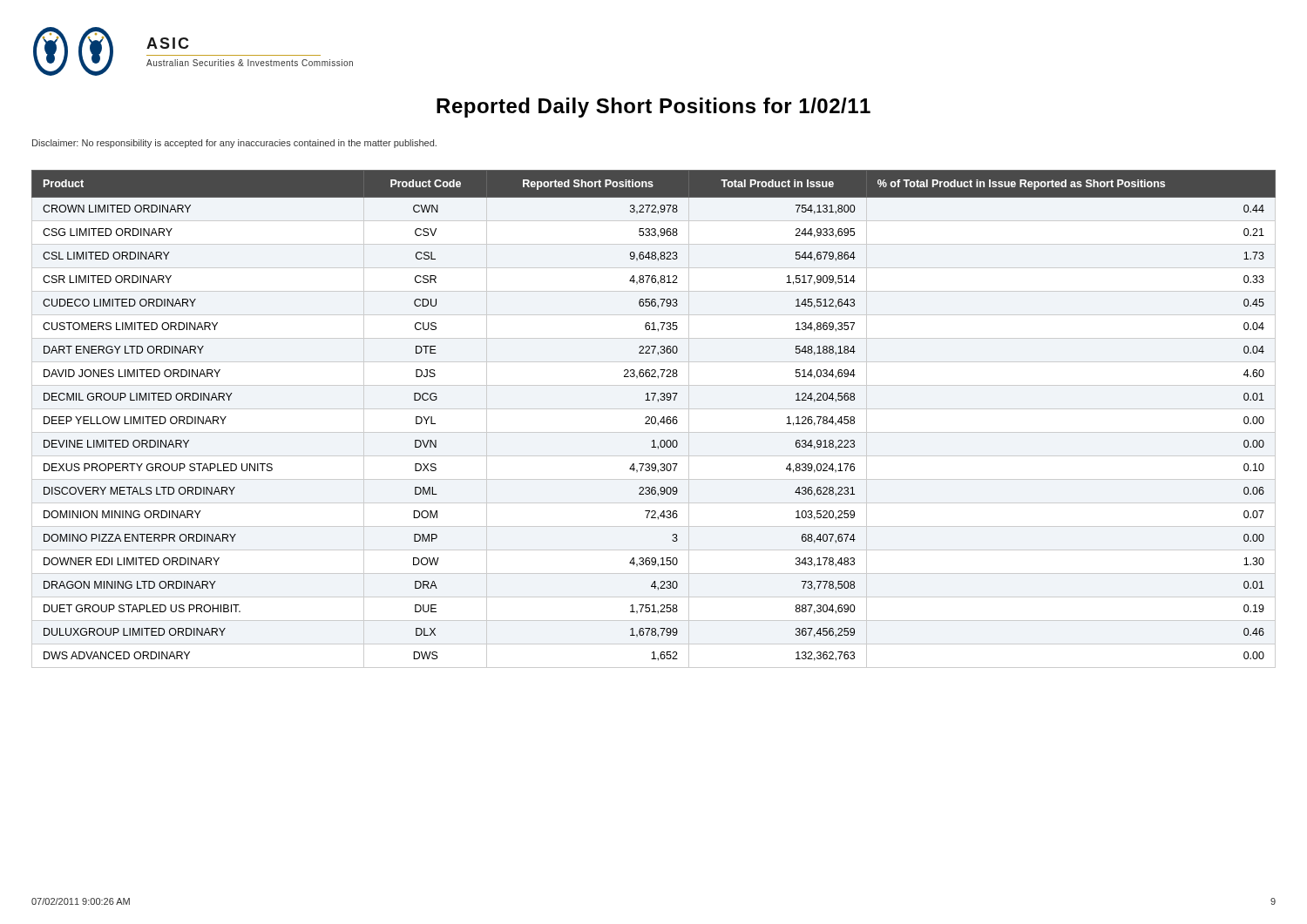Image resolution: width=1307 pixels, height=924 pixels.
Task: Click the logo
Action: click(193, 51)
